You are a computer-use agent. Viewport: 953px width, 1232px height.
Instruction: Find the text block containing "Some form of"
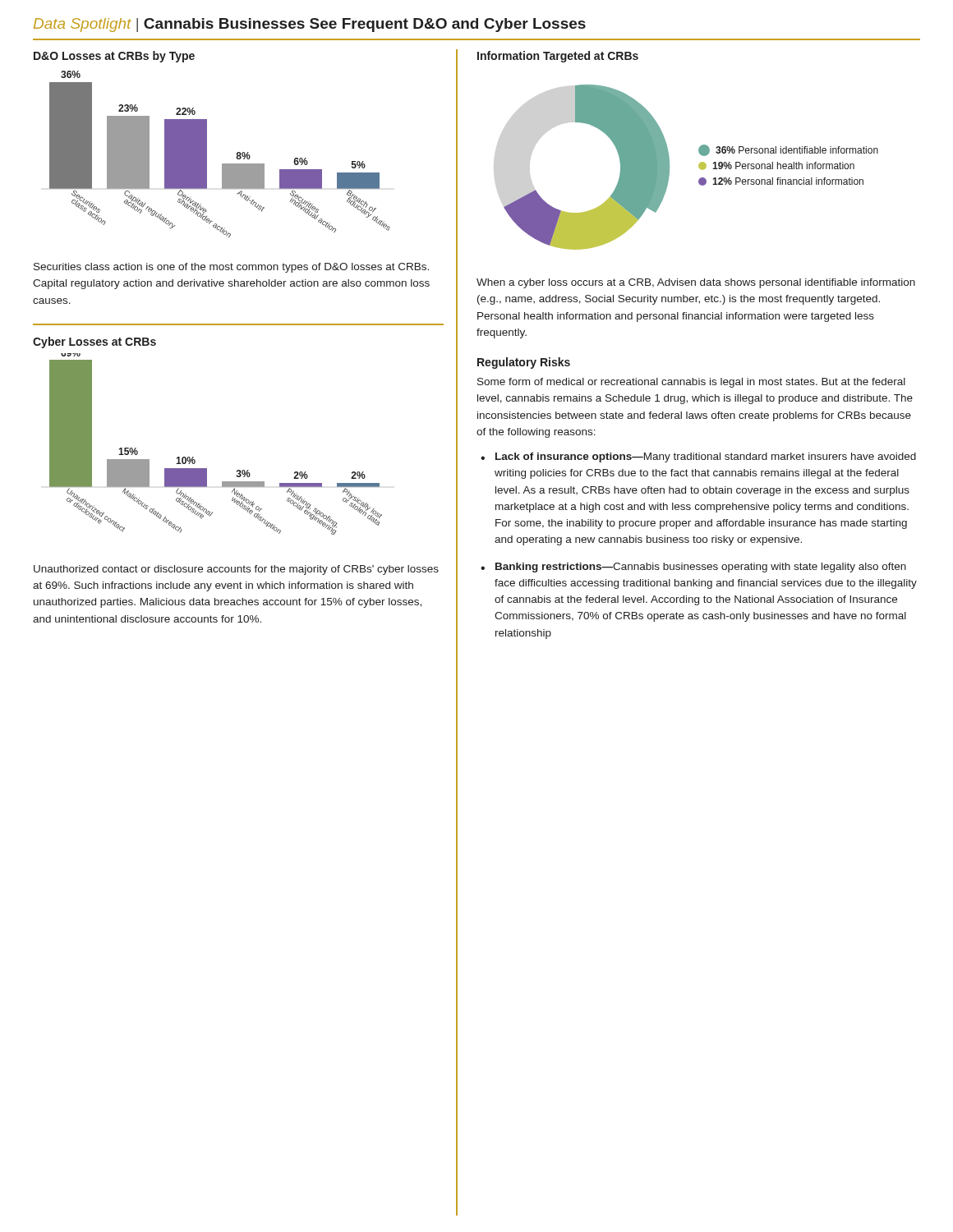pos(695,406)
